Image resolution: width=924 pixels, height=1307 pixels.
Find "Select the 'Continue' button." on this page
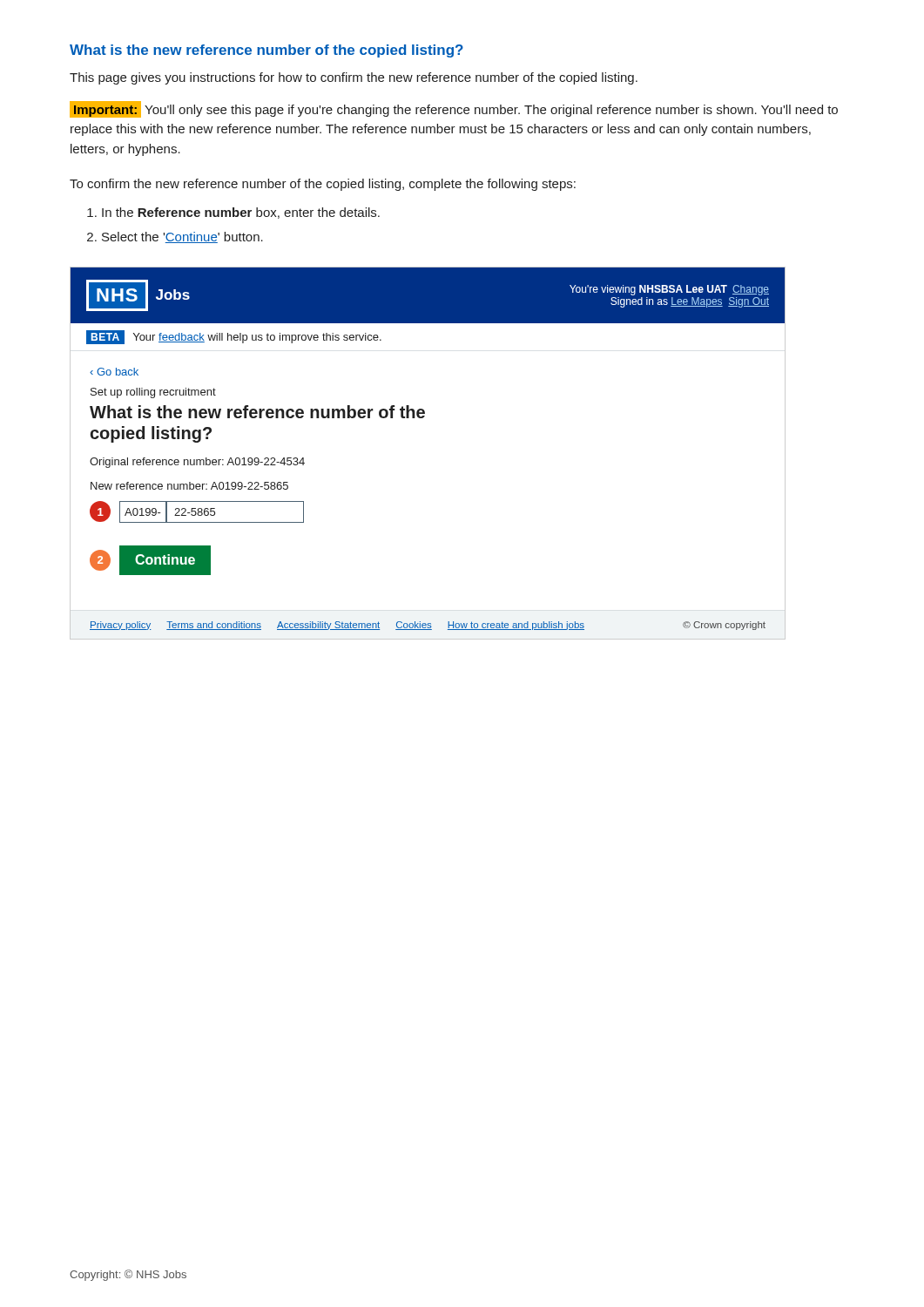pos(182,237)
